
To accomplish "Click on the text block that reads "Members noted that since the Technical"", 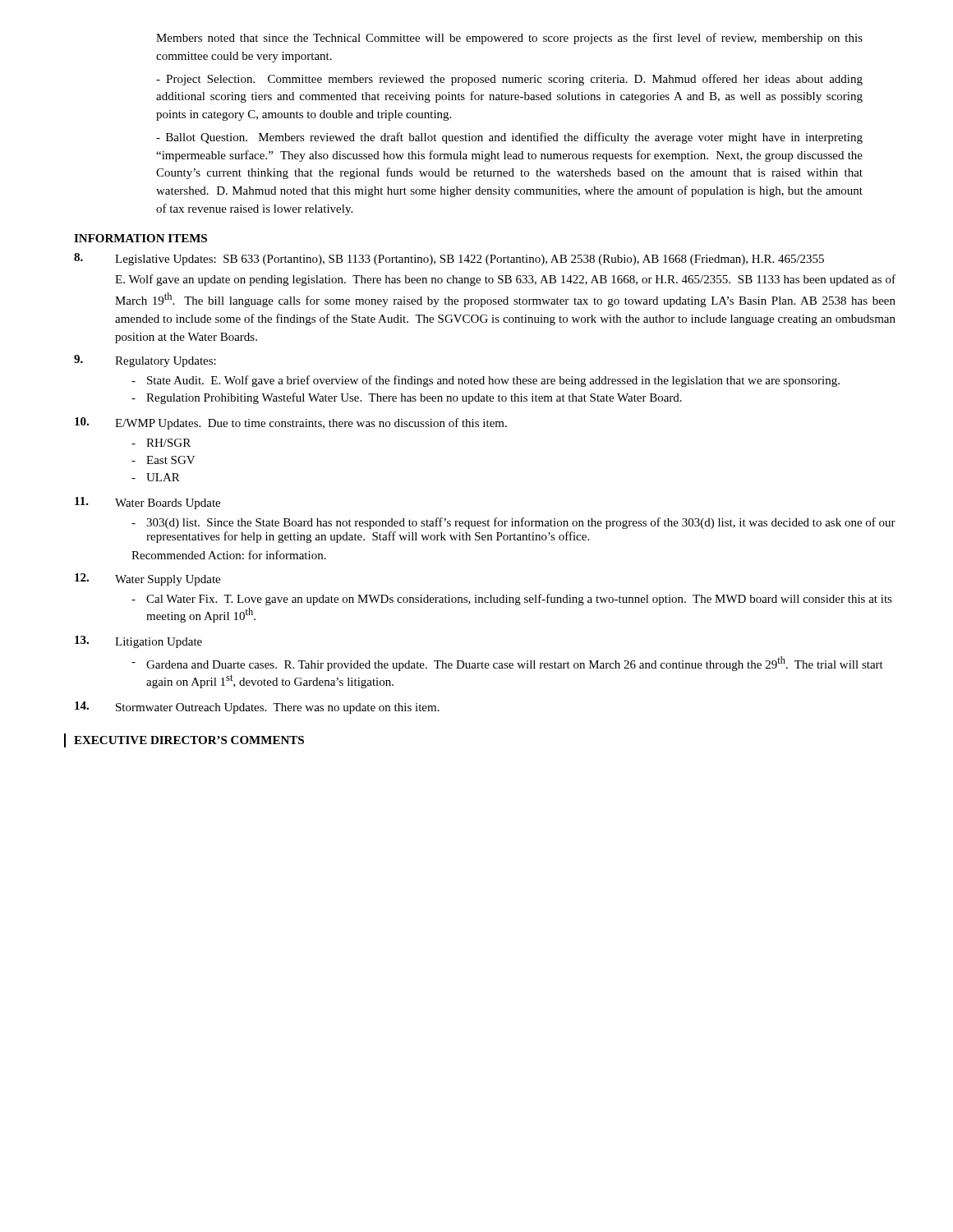I will (509, 124).
